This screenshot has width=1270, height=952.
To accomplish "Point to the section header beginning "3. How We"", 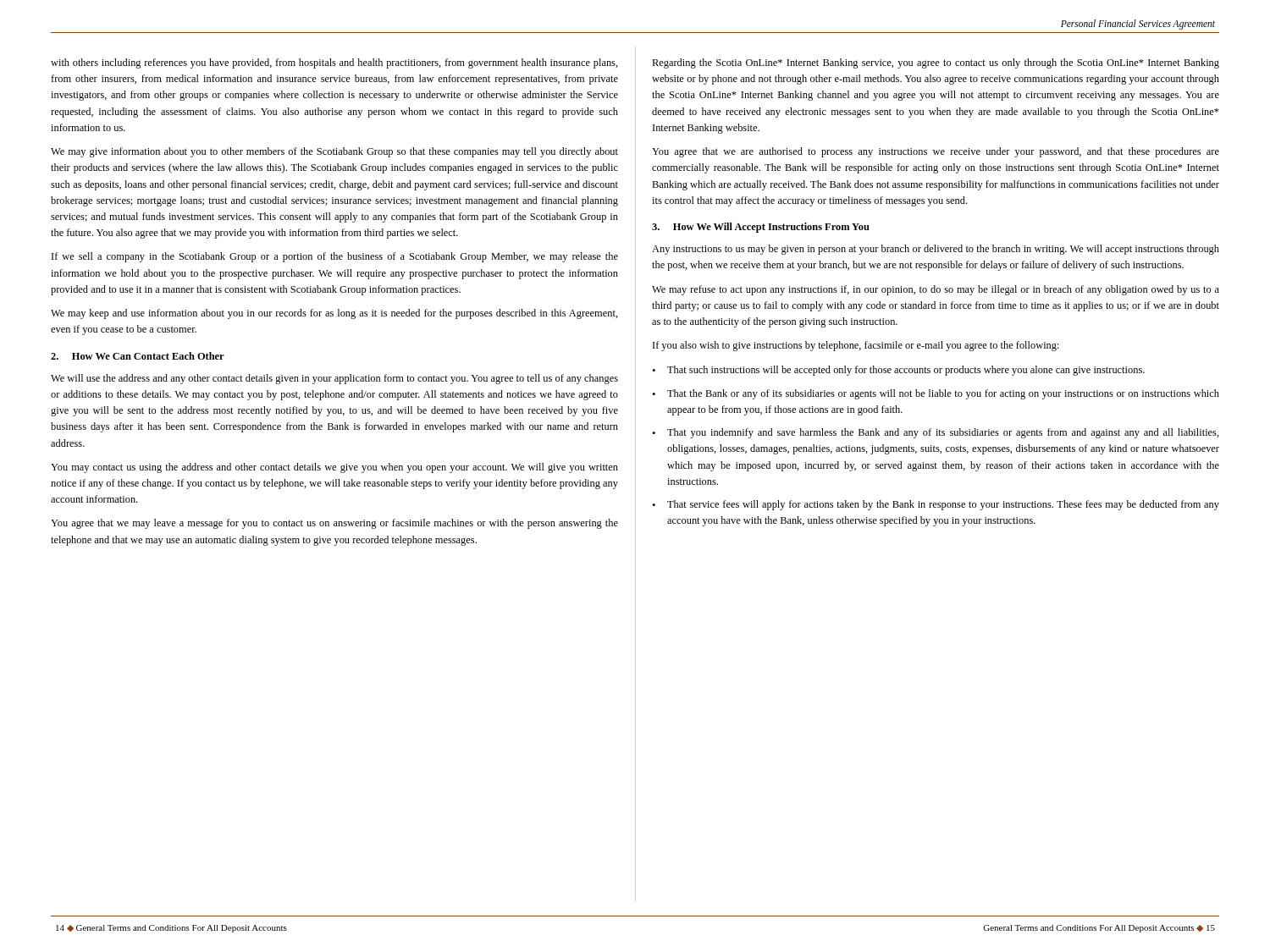I will (761, 227).
